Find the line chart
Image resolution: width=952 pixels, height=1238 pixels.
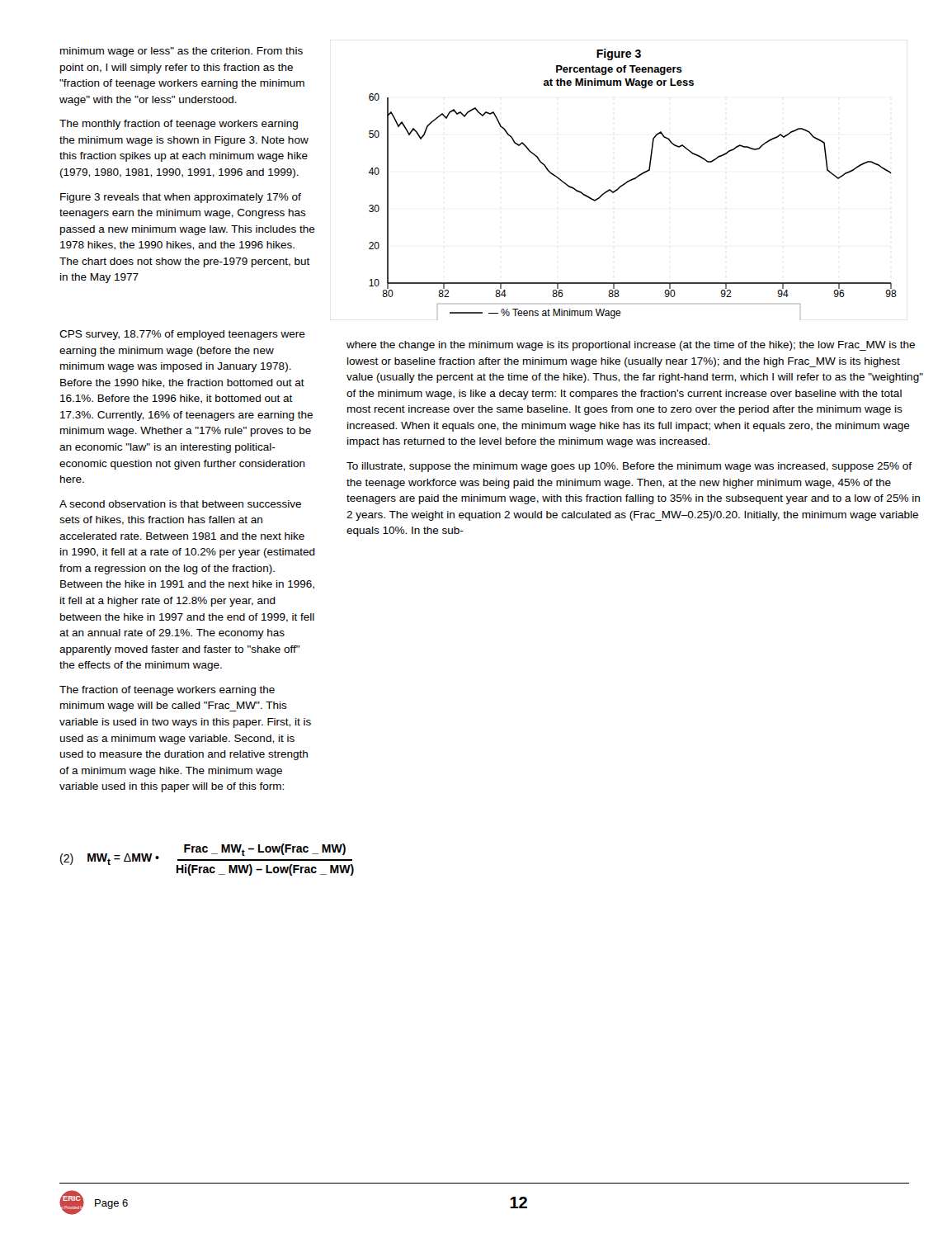(619, 180)
